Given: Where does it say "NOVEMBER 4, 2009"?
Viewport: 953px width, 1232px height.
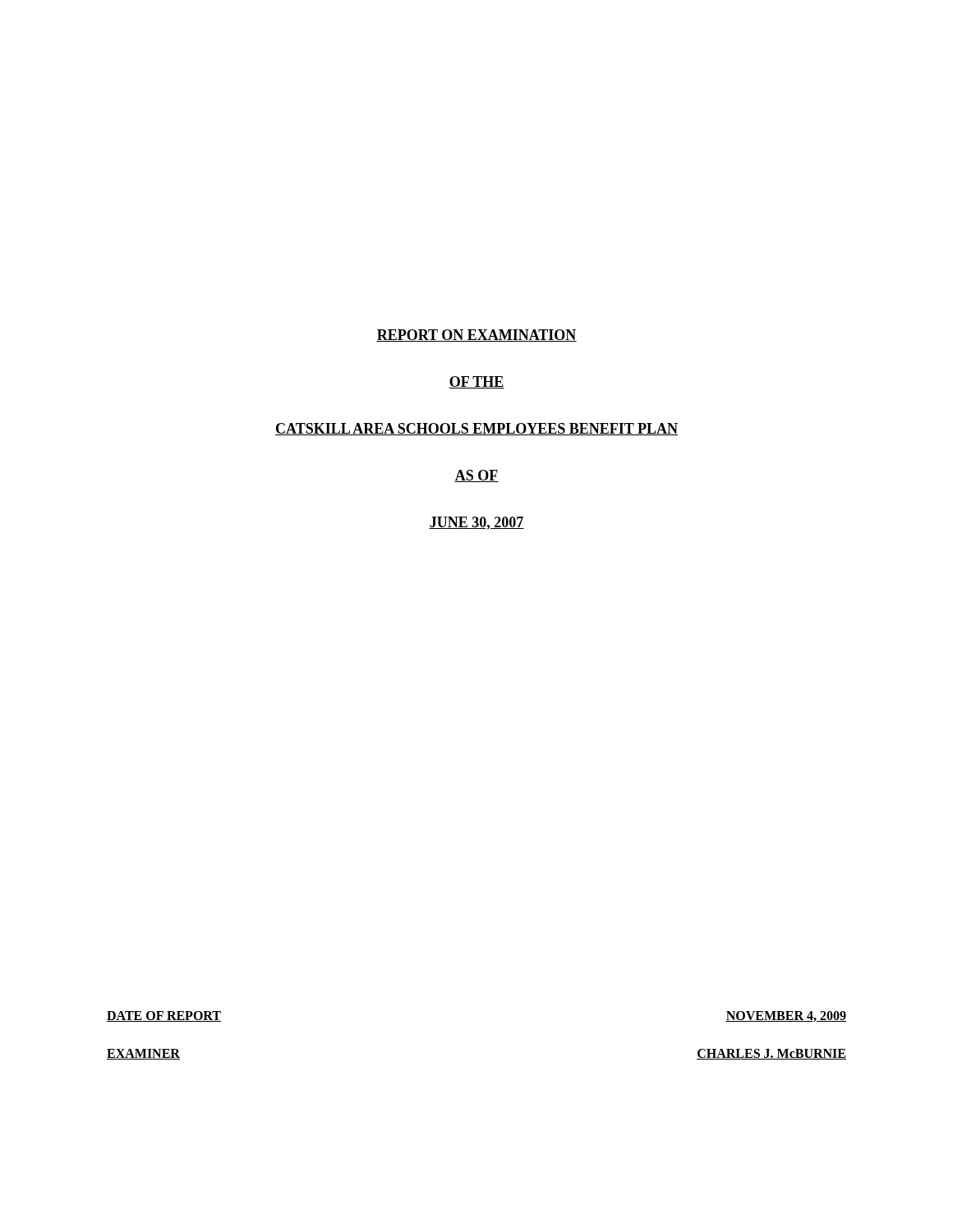Looking at the screenshot, I should (x=786, y=1016).
